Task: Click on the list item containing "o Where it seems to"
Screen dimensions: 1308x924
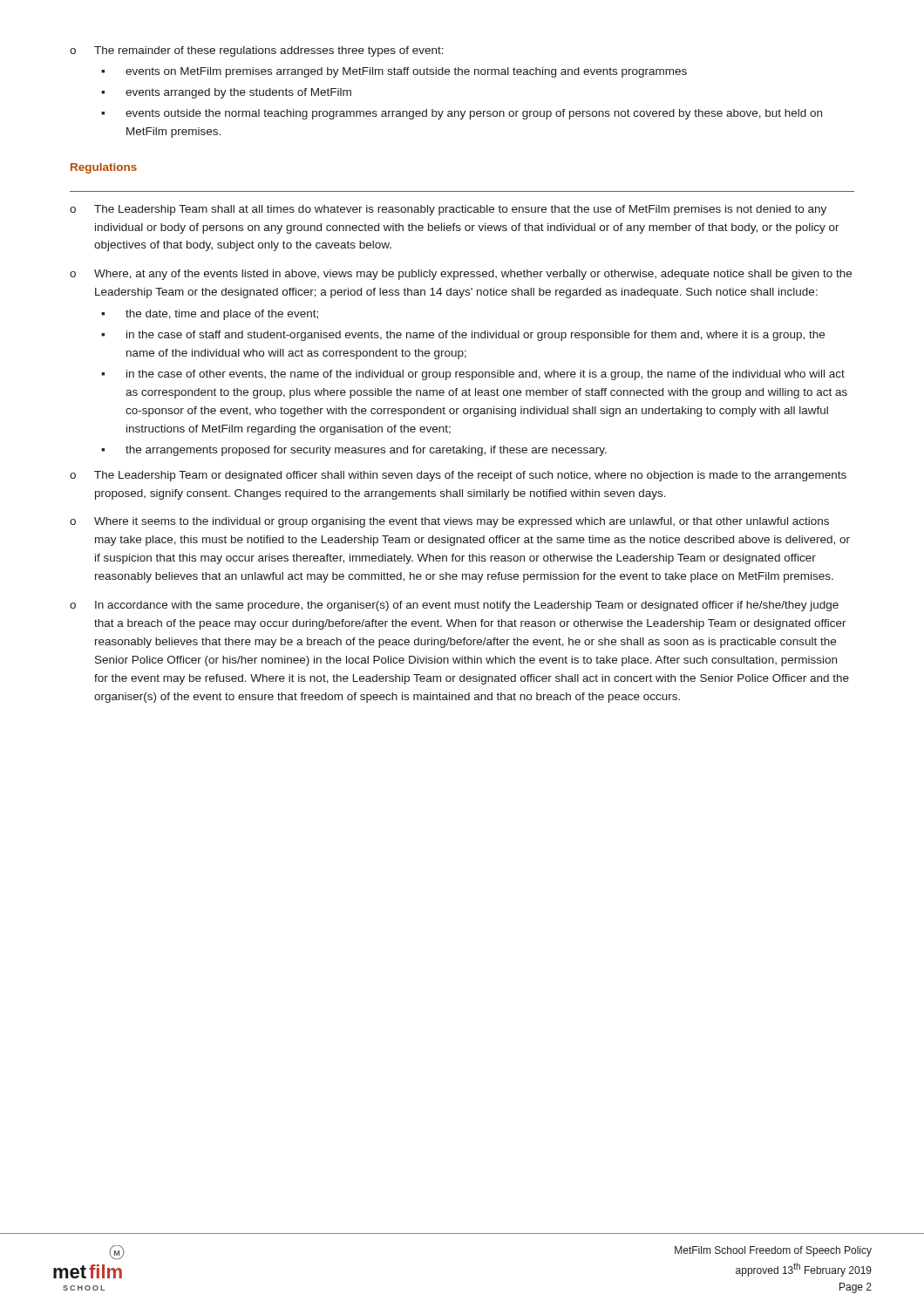Action: click(x=462, y=550)
